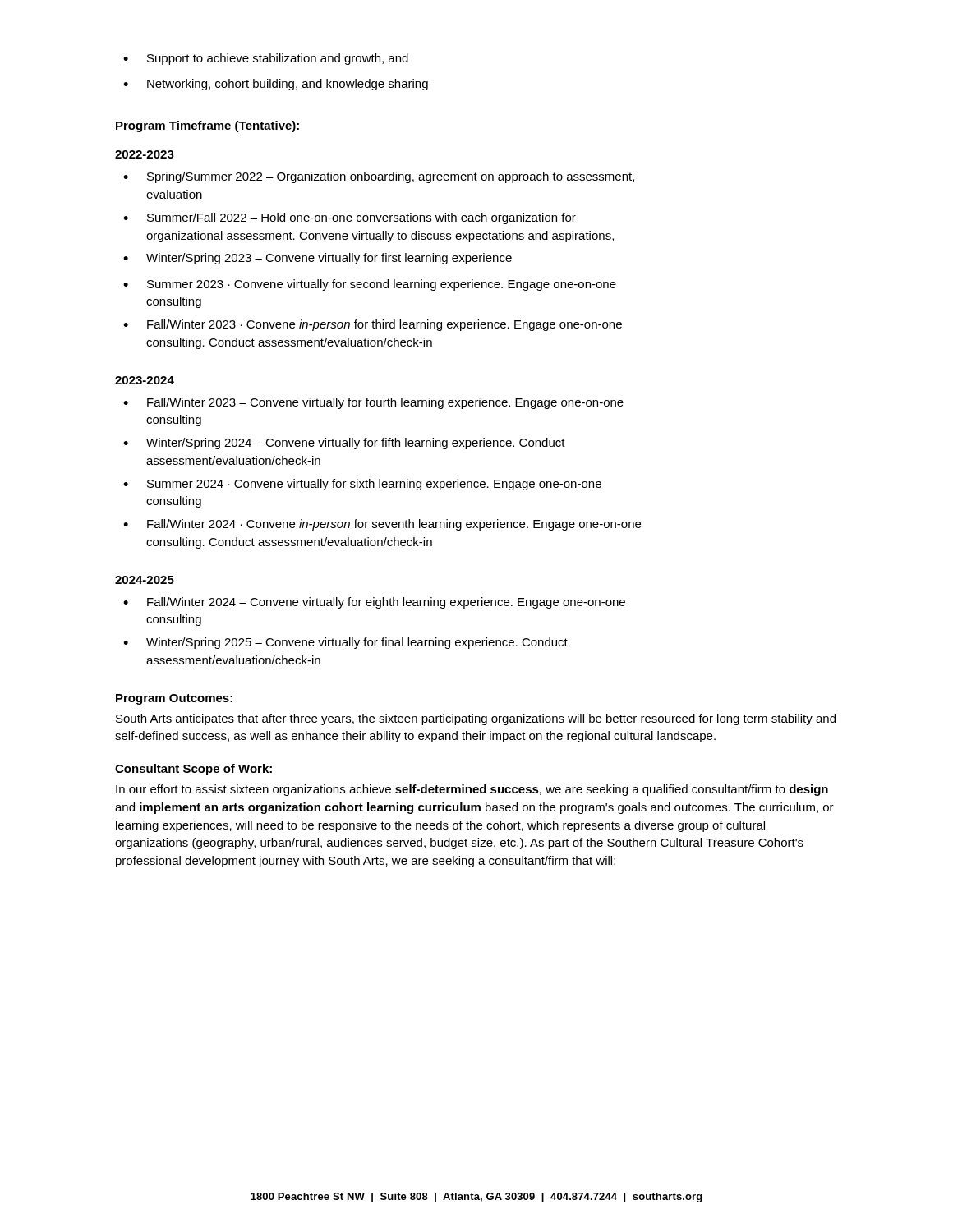Where does it say "Program Timeframe (Tentative):"?
This screenshot has height=1232, width=953.
pos(208,126)
